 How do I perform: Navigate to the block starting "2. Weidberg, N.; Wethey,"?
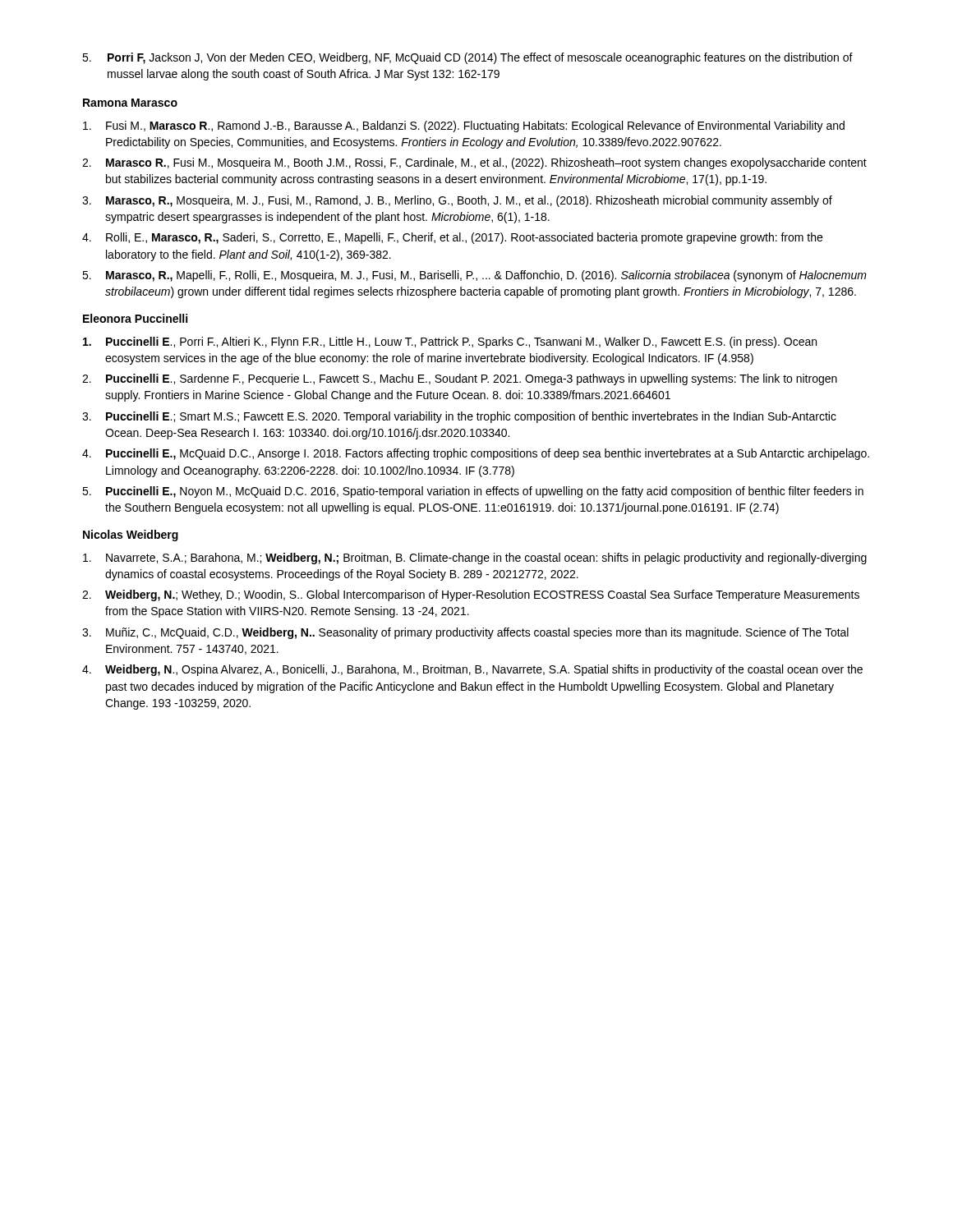coord(476,603)
